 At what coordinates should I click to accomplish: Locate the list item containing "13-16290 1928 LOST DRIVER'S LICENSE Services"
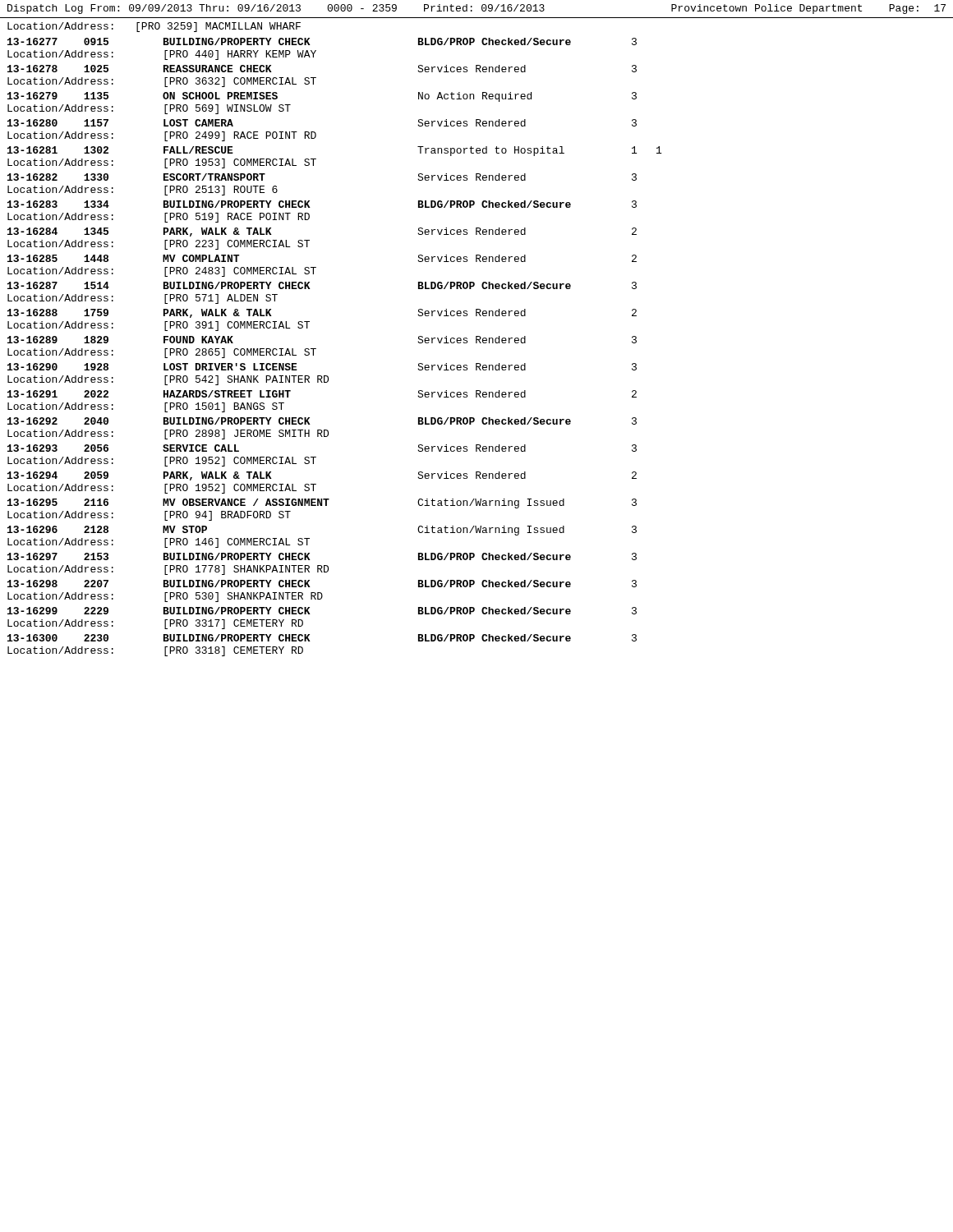tap(476, 374)
